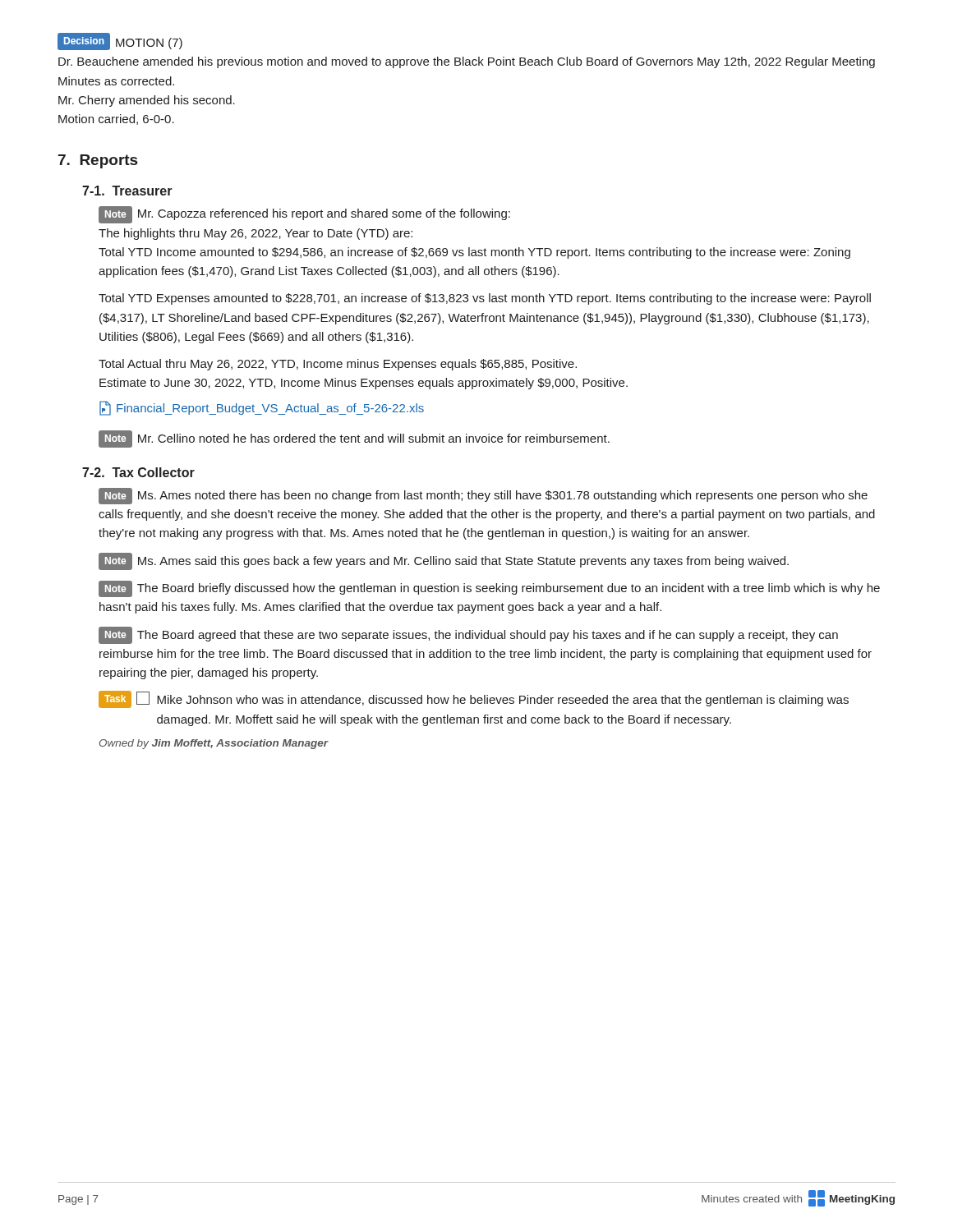The width and height of the screenshot is (953, 1232).
Task: Find the section header with the text "7. Reports"
Action: coord(98,160)
